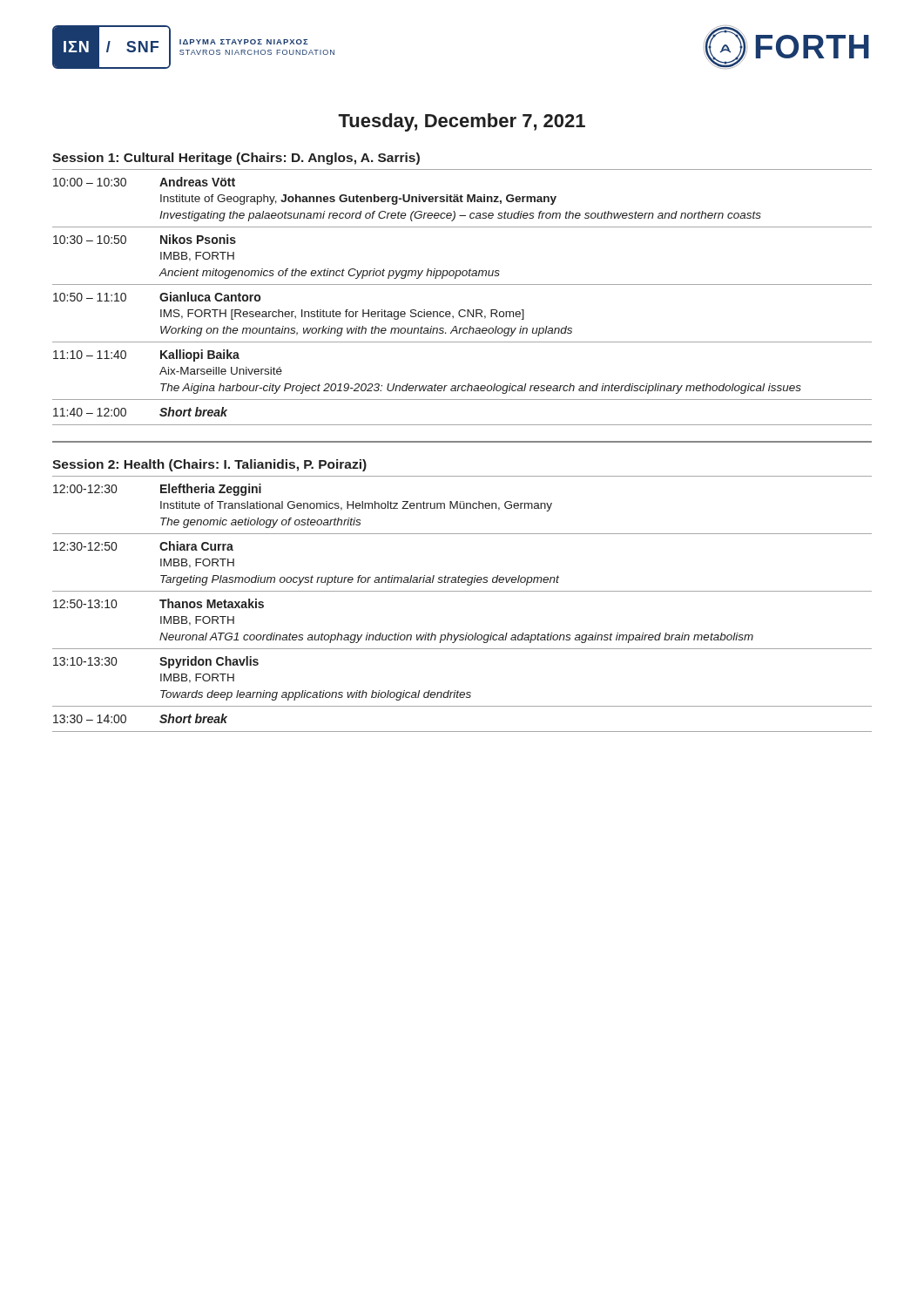Find the table that mentions "Spyridon Chavlis IMBB, FORTH Towards"
924x1307 pixels.
click(x=462, y=604)
